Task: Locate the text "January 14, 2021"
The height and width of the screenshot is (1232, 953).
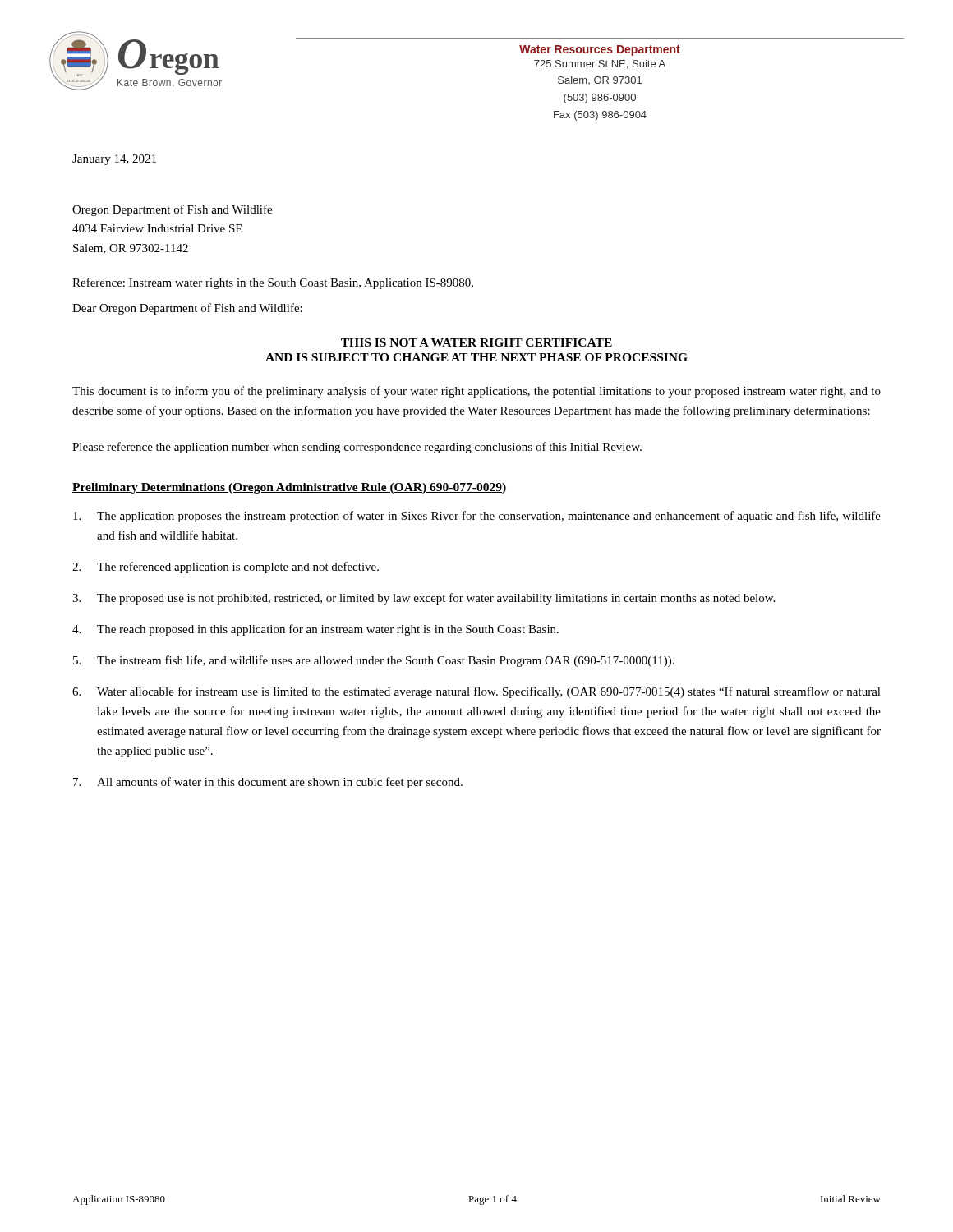Action: coord(115,158)
